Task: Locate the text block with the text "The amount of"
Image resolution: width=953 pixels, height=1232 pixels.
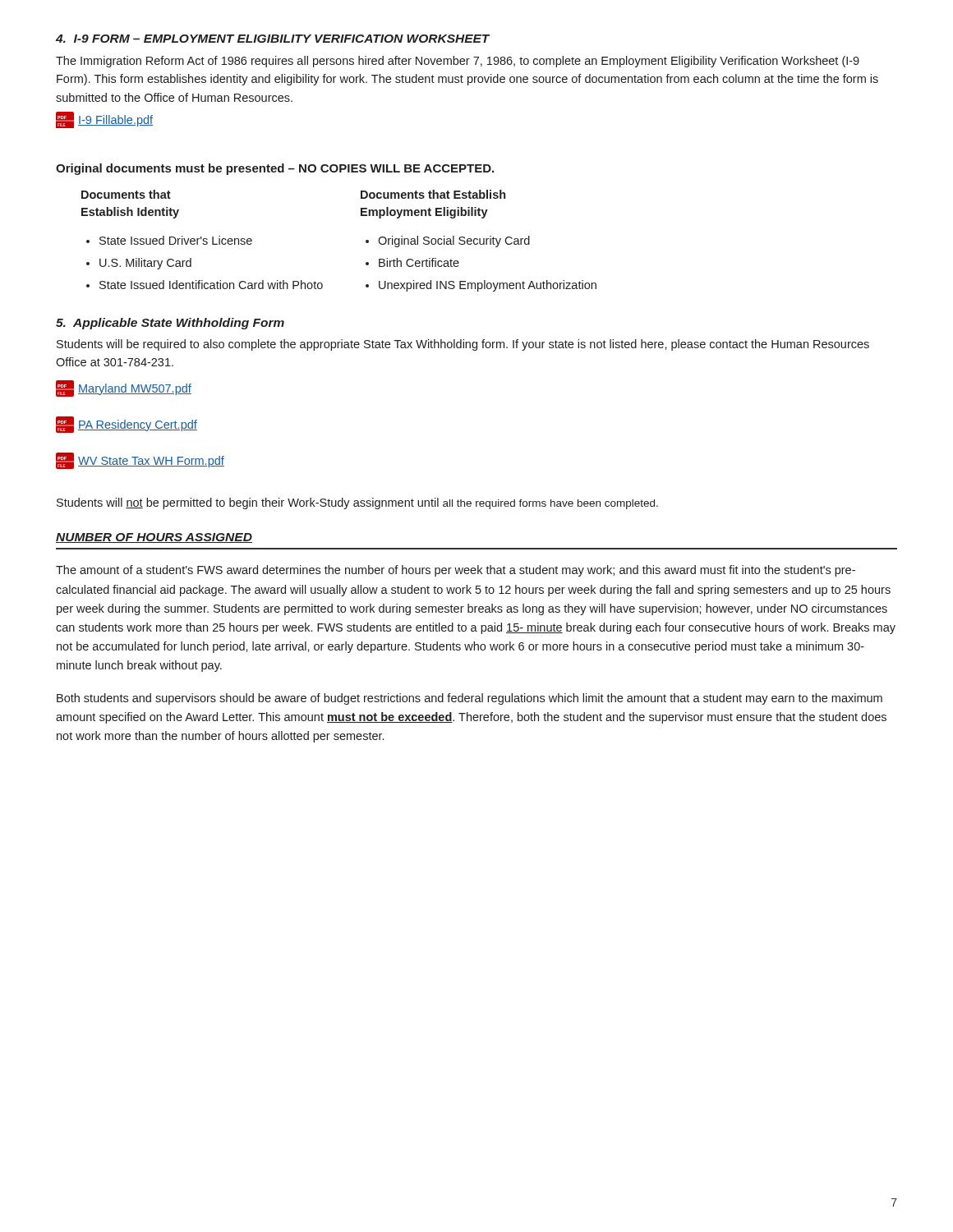Action: tap(476, 618)
